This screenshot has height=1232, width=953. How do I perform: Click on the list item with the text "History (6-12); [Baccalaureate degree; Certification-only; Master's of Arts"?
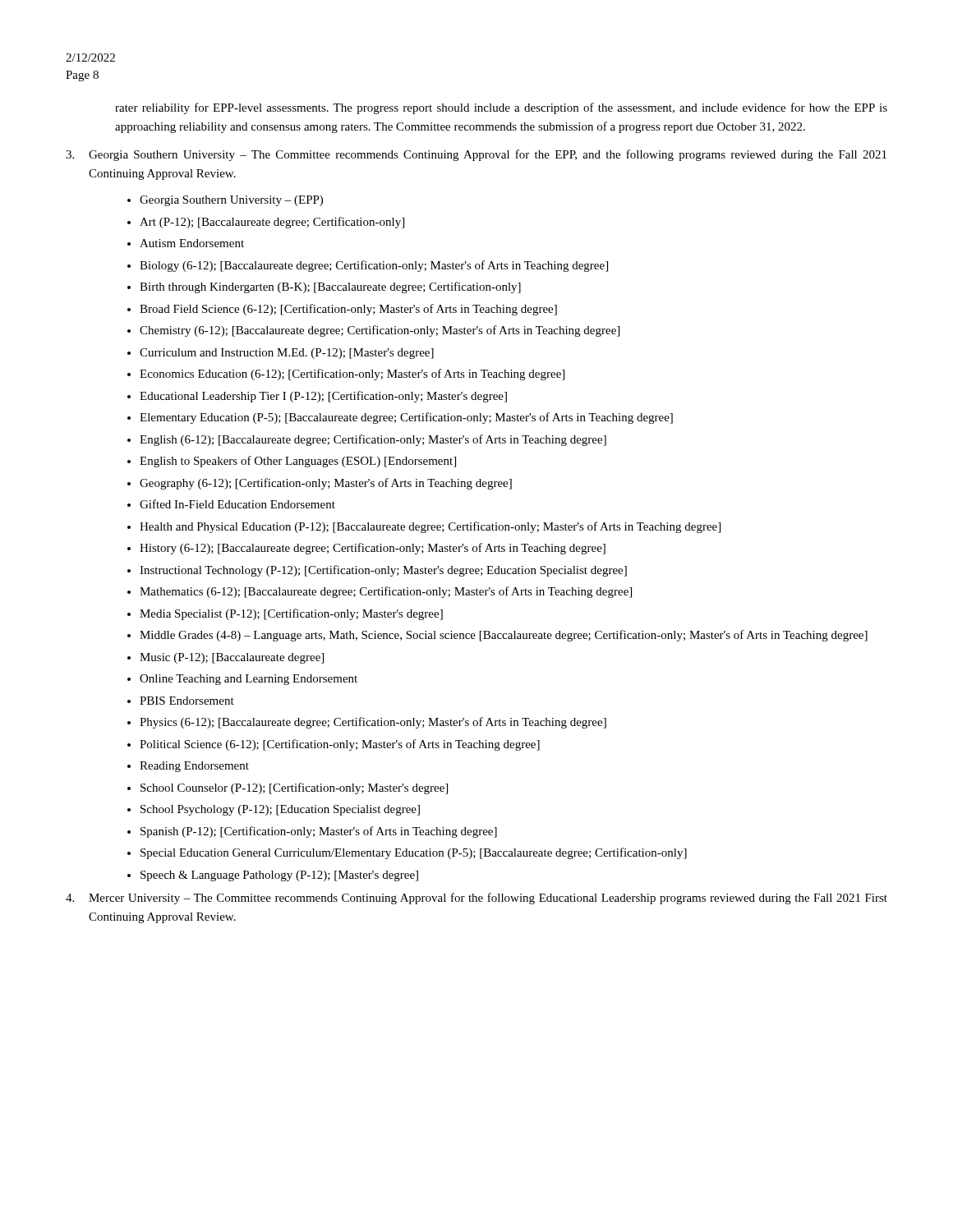[373, 548]
